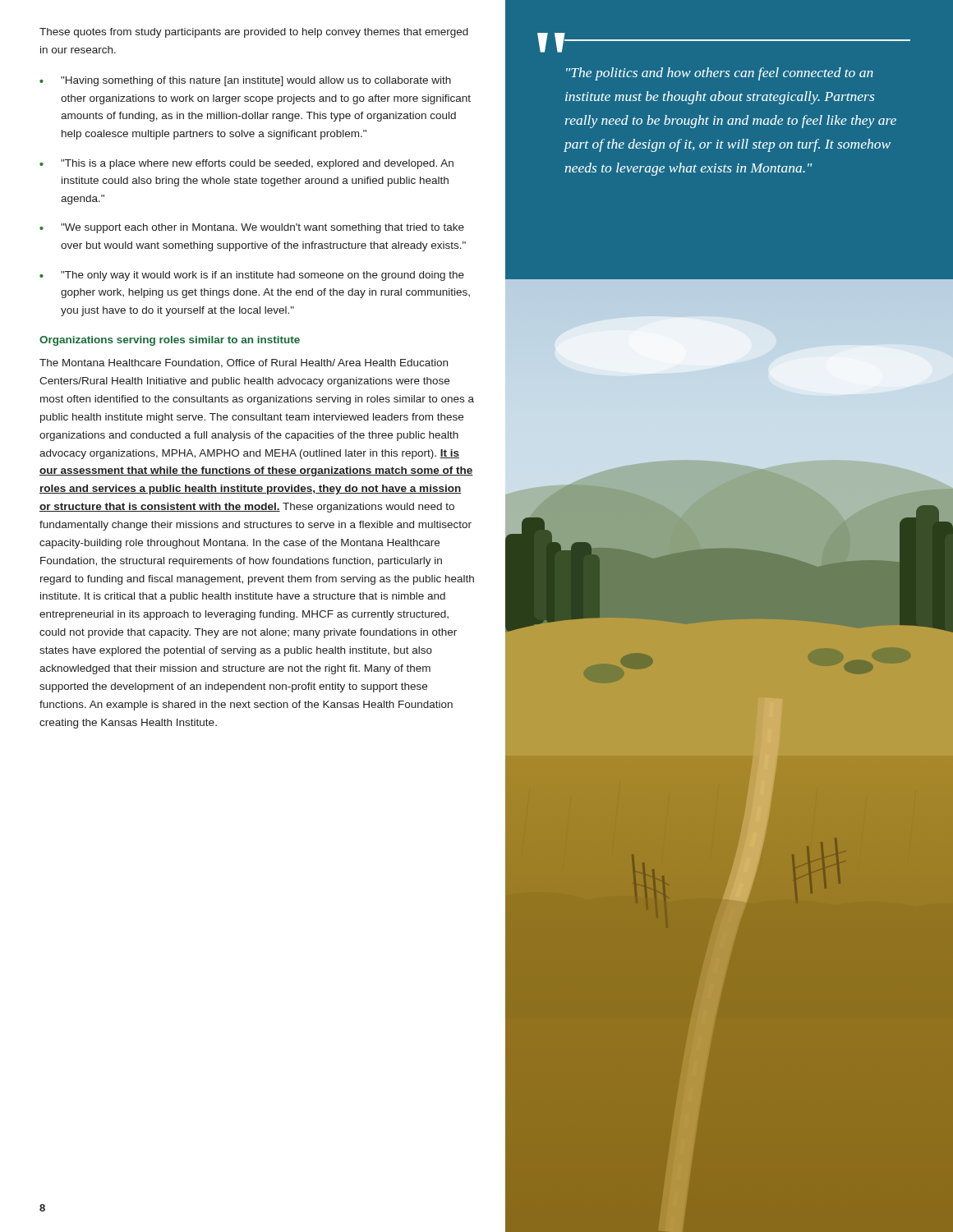
Task: Click the passage that begins "The Montana Healthcare"
Action: tap(257, 542)
